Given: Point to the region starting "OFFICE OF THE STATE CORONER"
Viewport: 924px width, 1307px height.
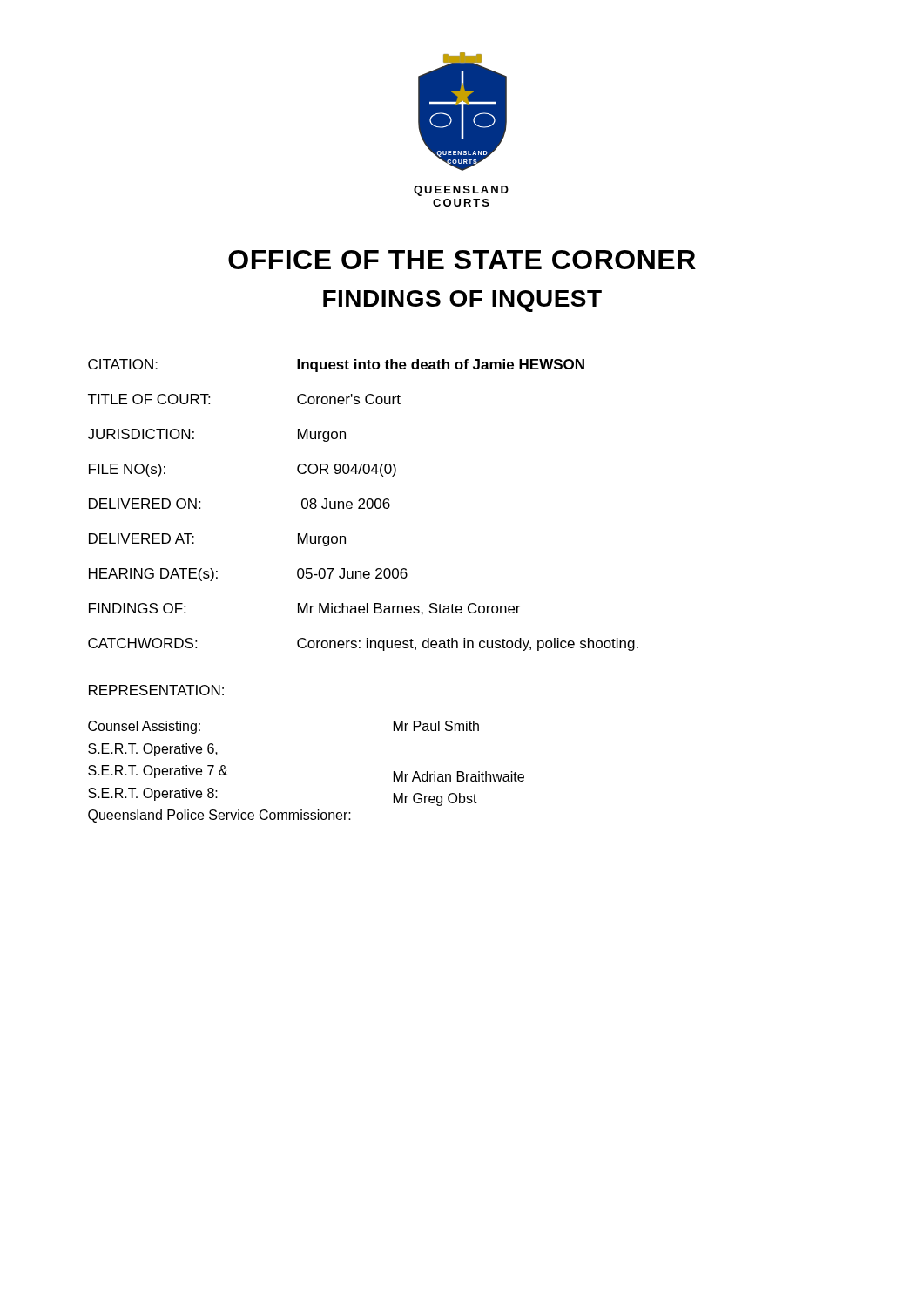Looking at the screenshot, I should click(462, 260).
